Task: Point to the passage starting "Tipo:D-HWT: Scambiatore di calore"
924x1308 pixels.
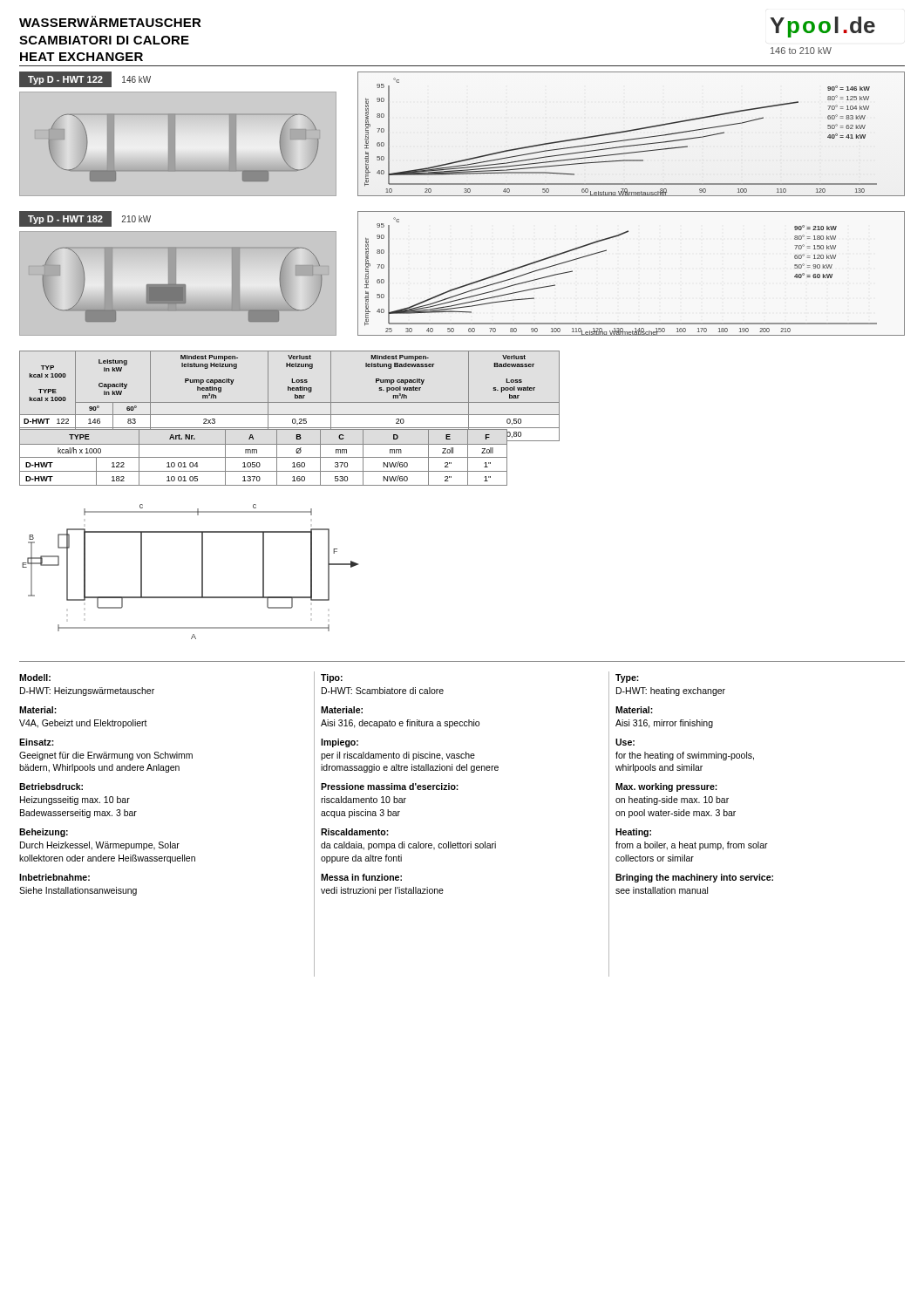Action: point(382,684)
